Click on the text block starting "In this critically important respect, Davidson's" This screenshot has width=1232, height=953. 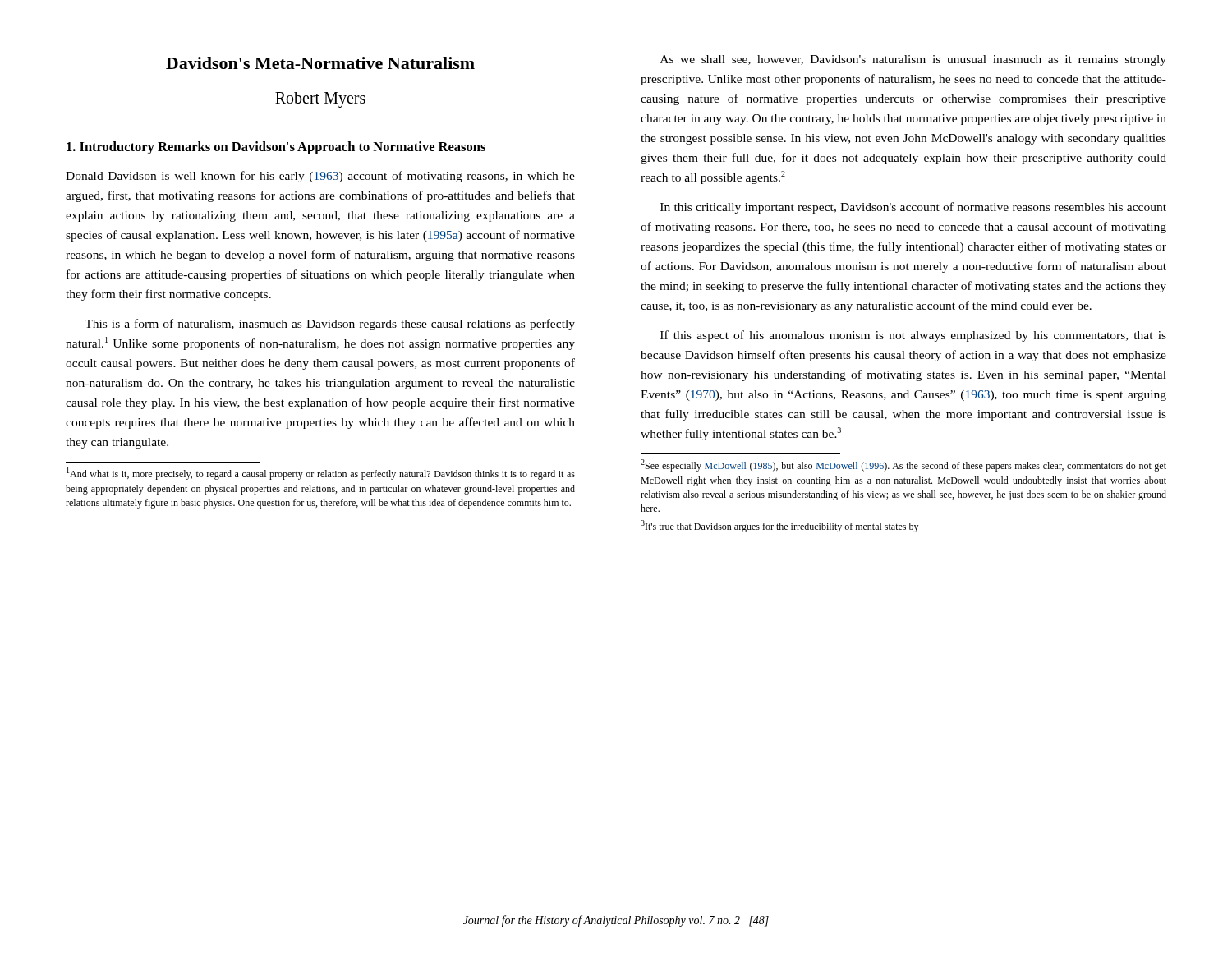[x=903, y=256]
